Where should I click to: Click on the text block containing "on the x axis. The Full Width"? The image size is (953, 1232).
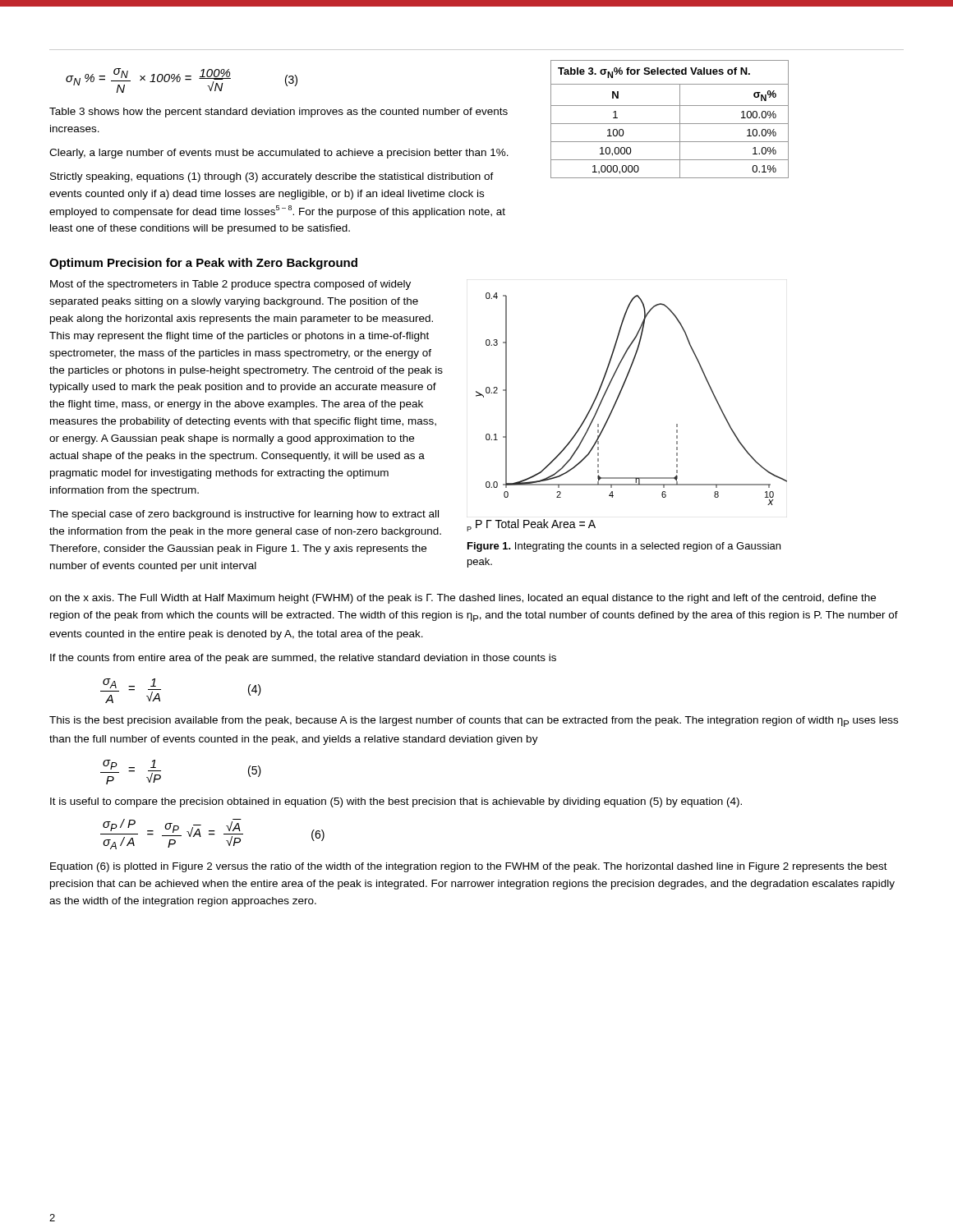[473, 615]
